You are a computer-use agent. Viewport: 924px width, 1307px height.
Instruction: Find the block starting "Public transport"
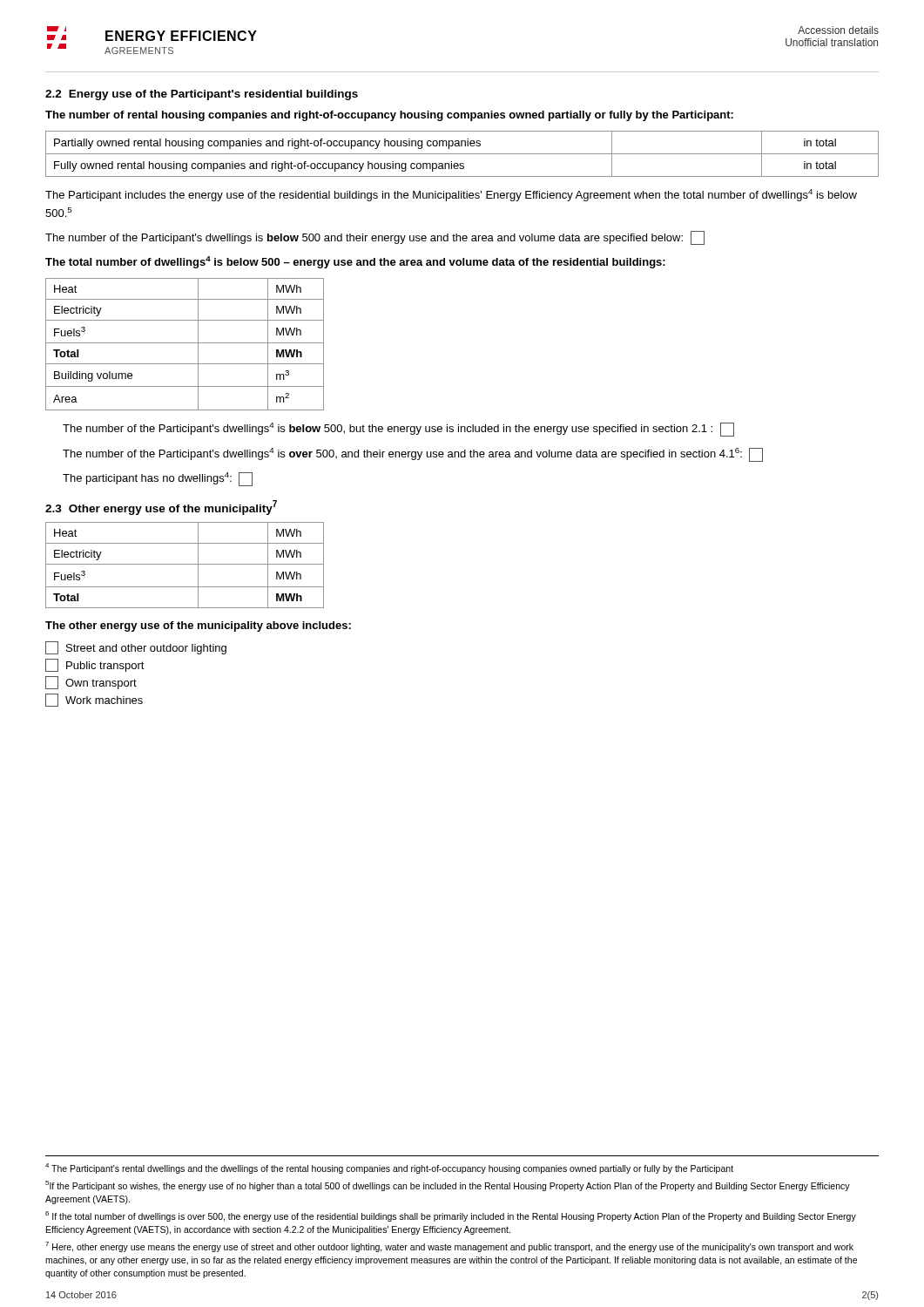[x=95, y=665]
